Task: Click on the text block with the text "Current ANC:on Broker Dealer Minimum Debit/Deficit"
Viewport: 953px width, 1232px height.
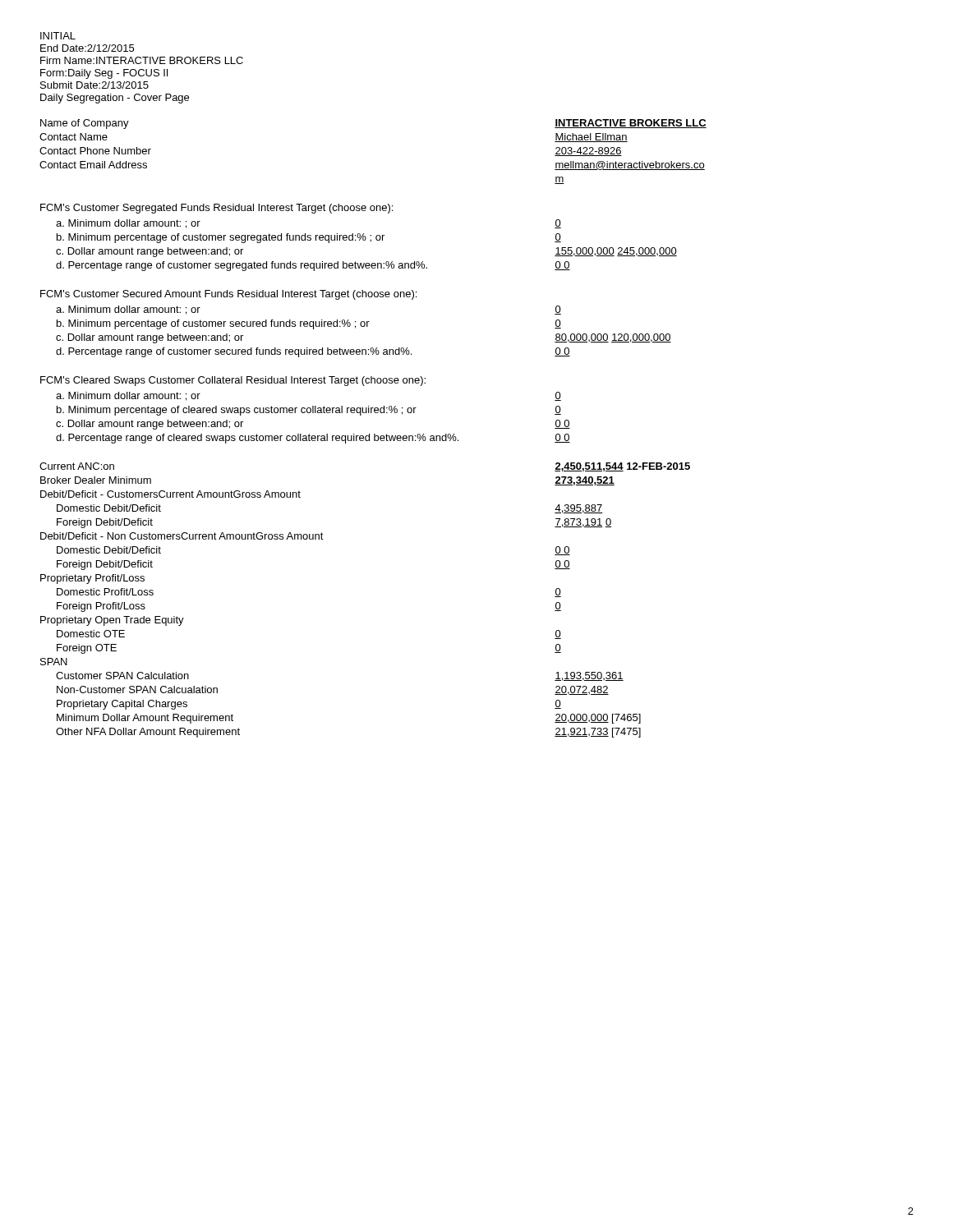Action: click(74, 467)
